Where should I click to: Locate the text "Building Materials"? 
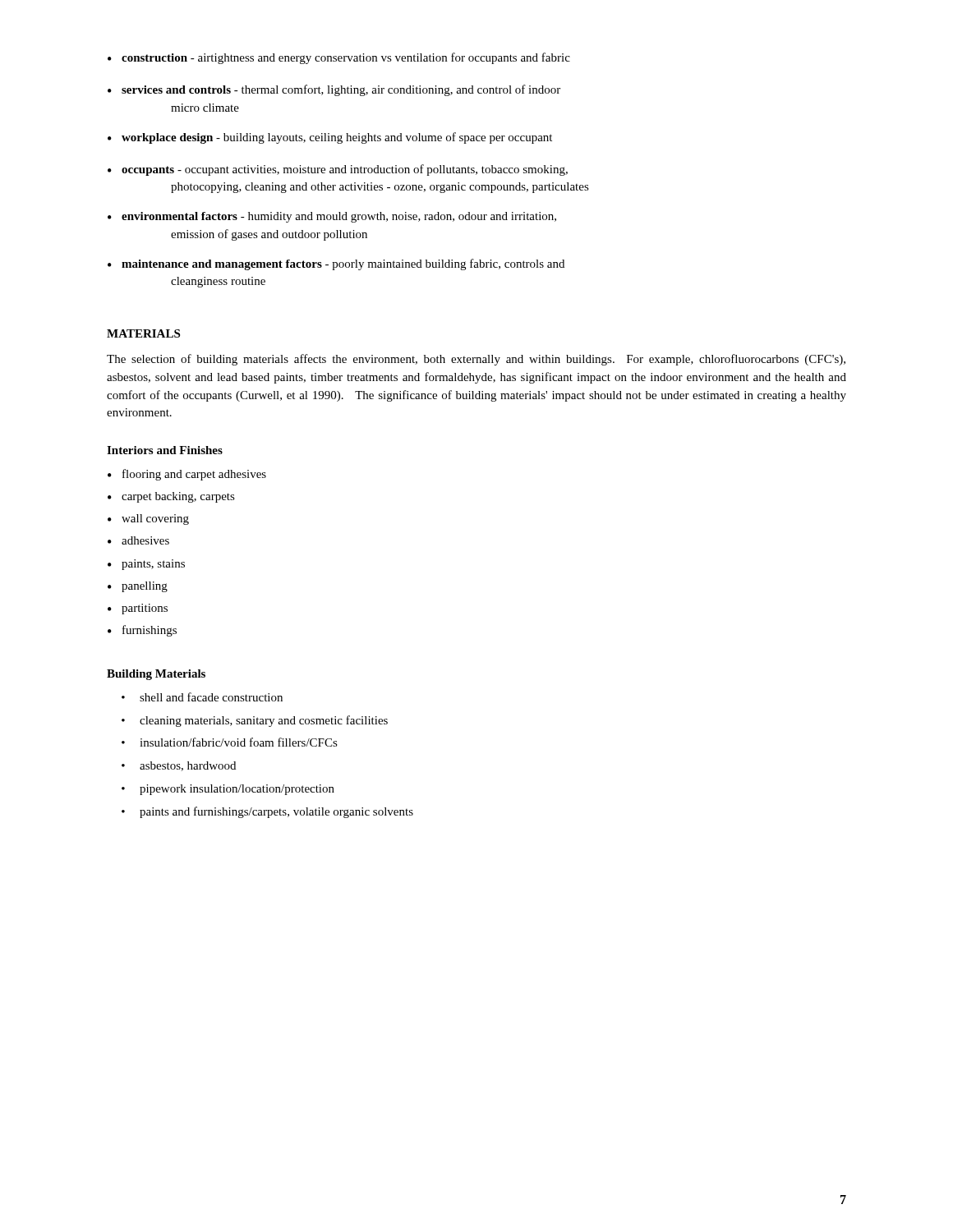156,673
